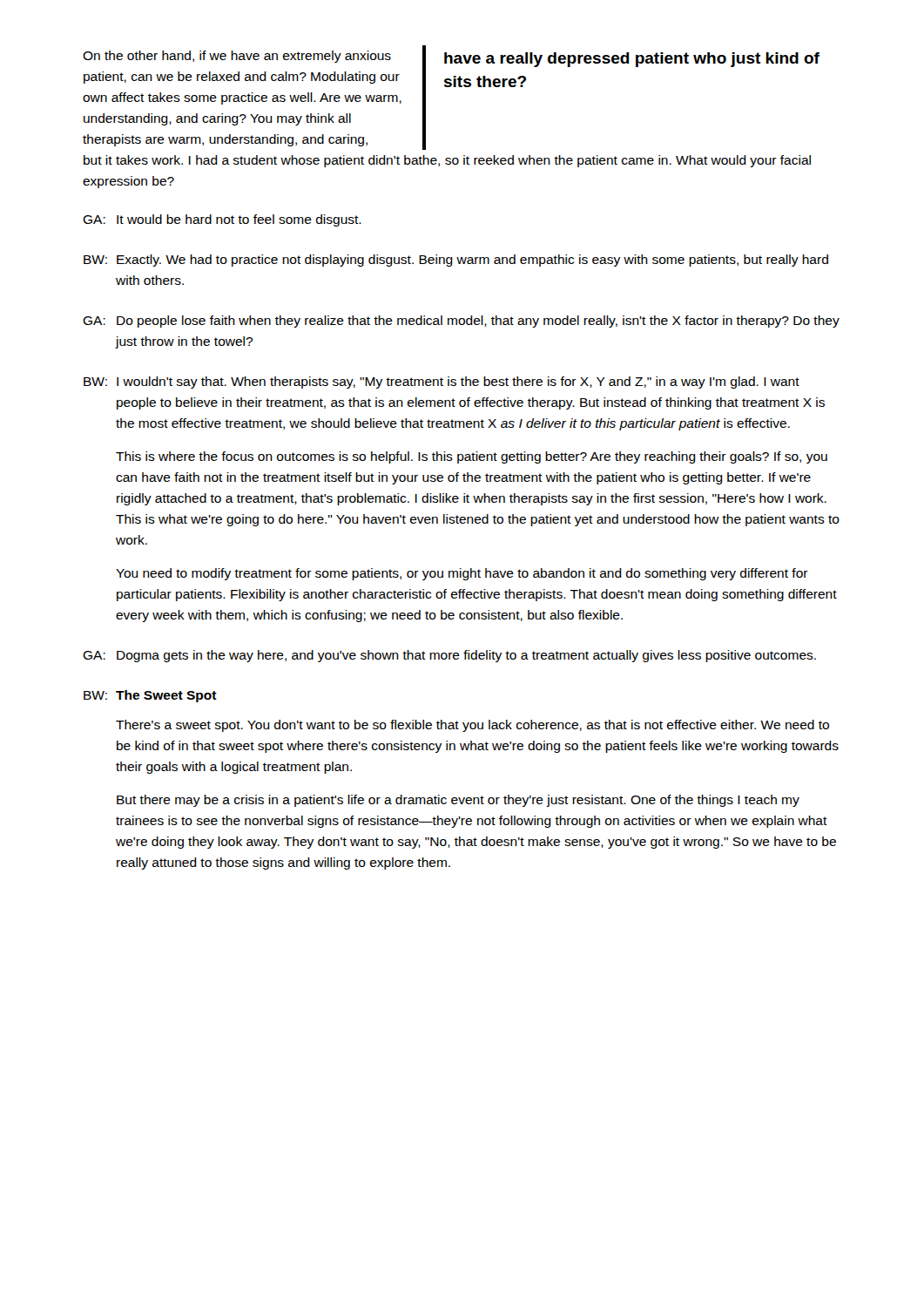The image size is (924, 1307).
Task: Click on the element starting "GA: It would be hard not"
Action: coord(222,220)
